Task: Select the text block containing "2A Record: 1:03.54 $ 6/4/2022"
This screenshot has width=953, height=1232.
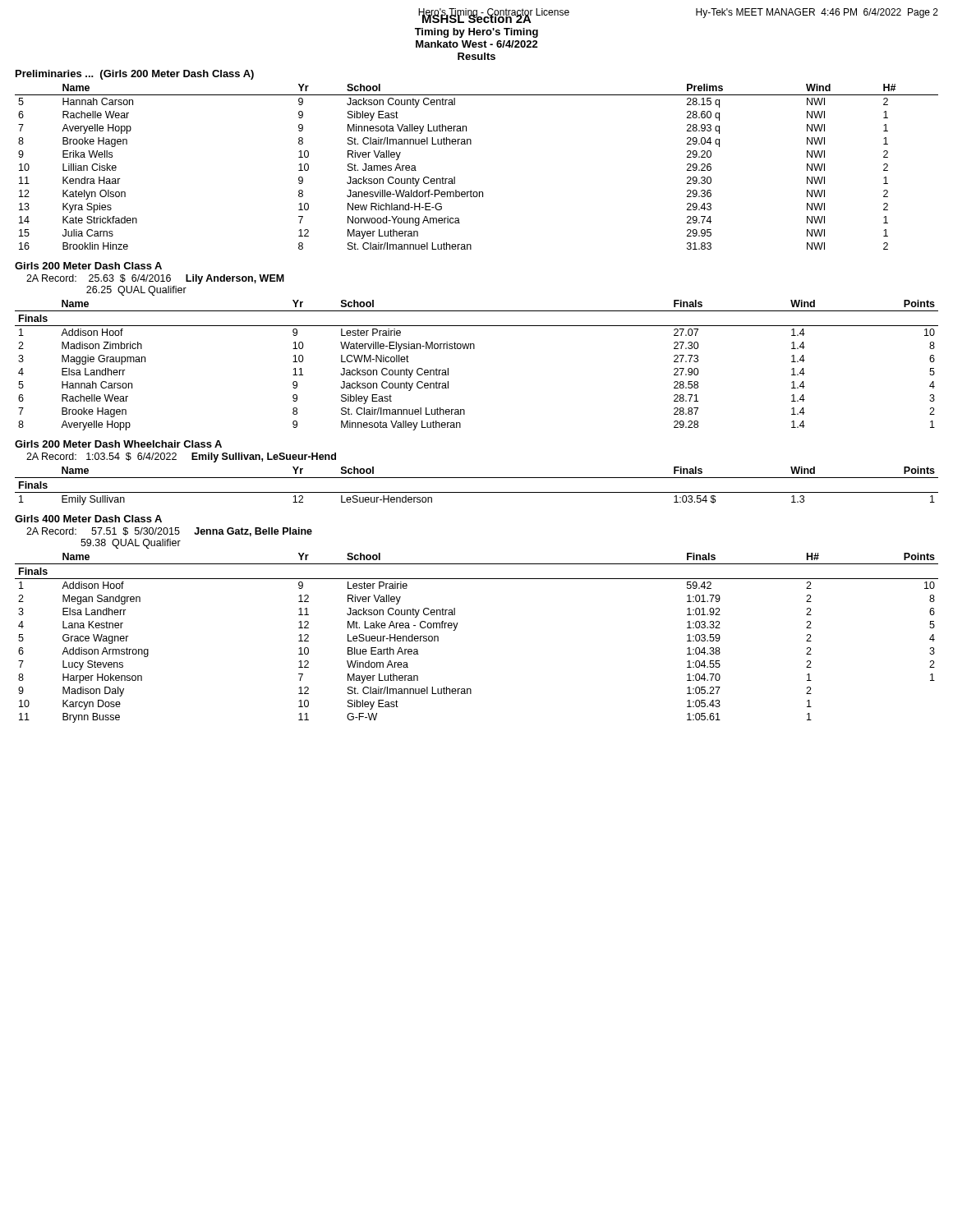Action: tap(176, 457)
